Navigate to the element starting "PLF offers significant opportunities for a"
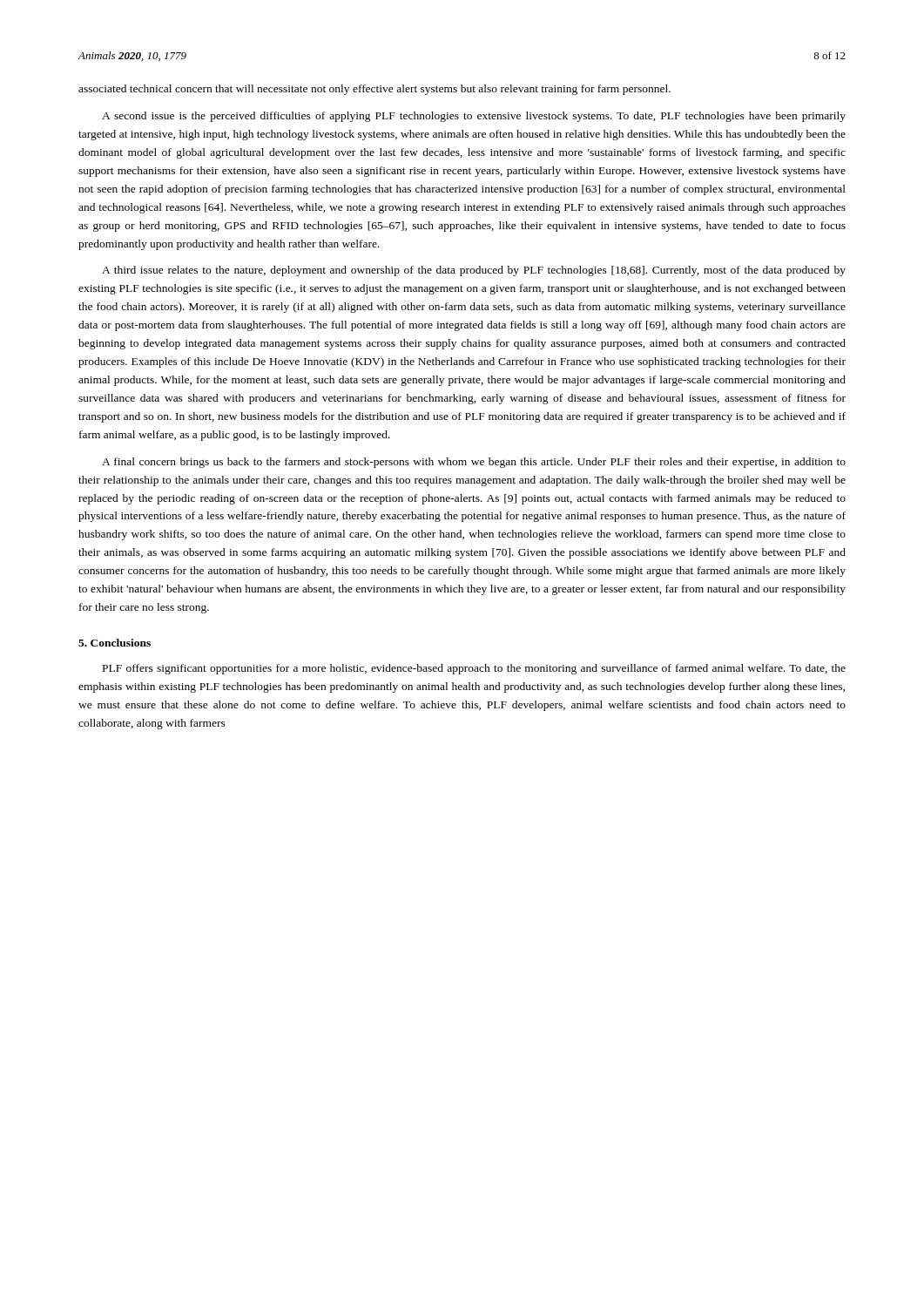This screenshot has width=924, height=1307. (x=462, y=696)
